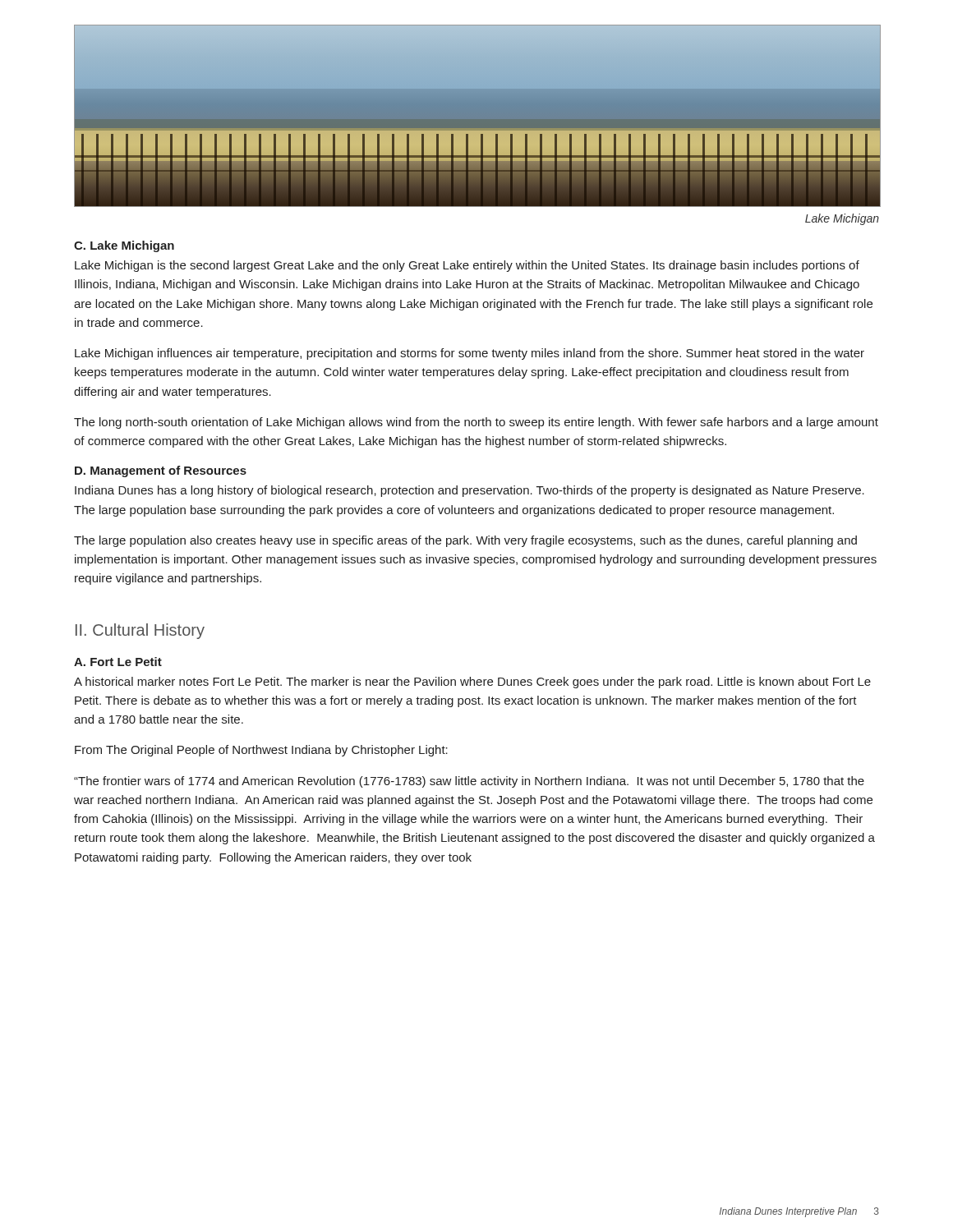
Task: Navigate to the region starting "From The Original"
Action: pyautogui.click(x=261, y=750)
